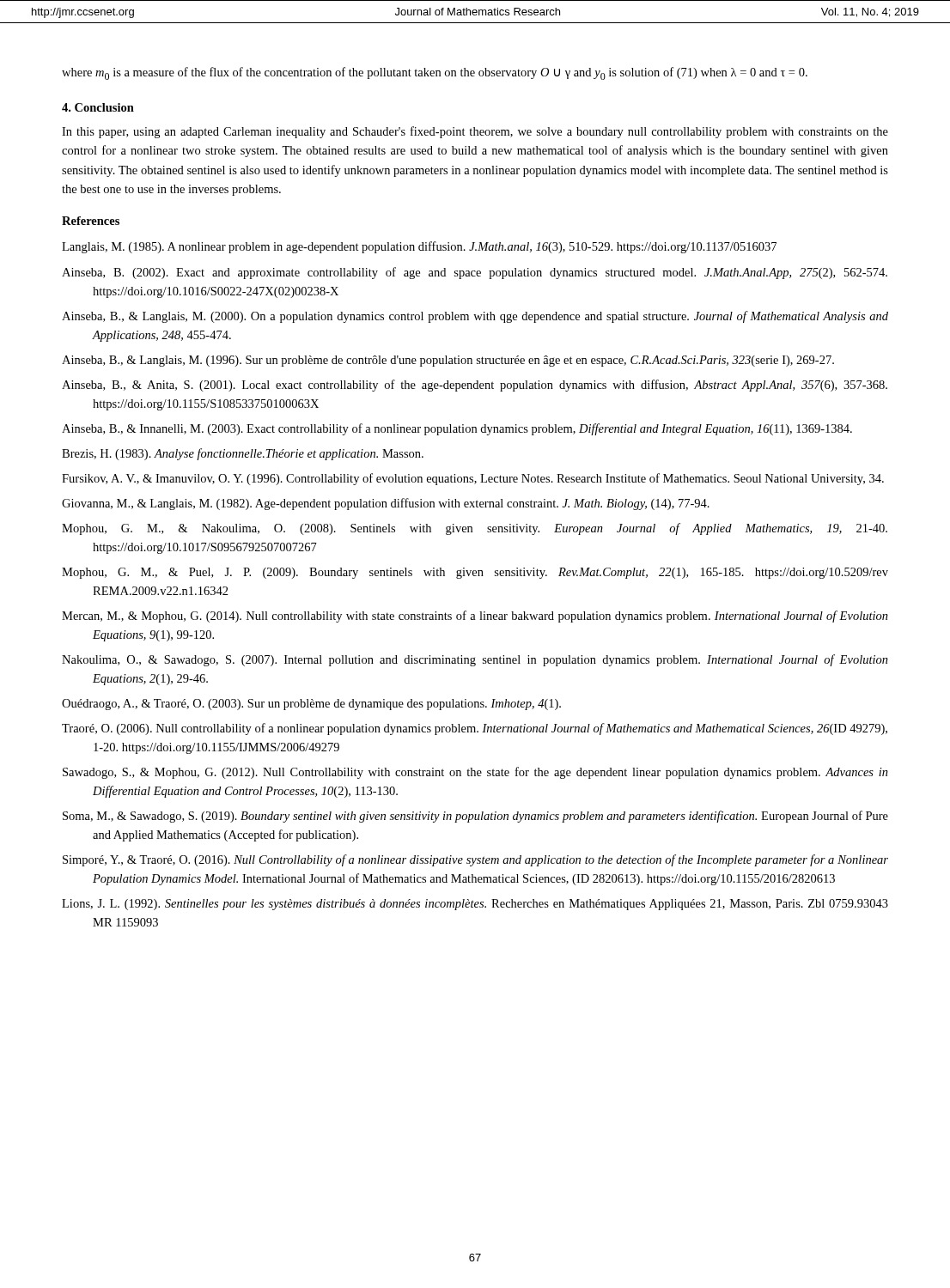The image size is (950, 1288).
Task: Find the text block starting "Ainseba, B., & Innanelli, M. (2003). Exact"
Action: click(457, 428)
